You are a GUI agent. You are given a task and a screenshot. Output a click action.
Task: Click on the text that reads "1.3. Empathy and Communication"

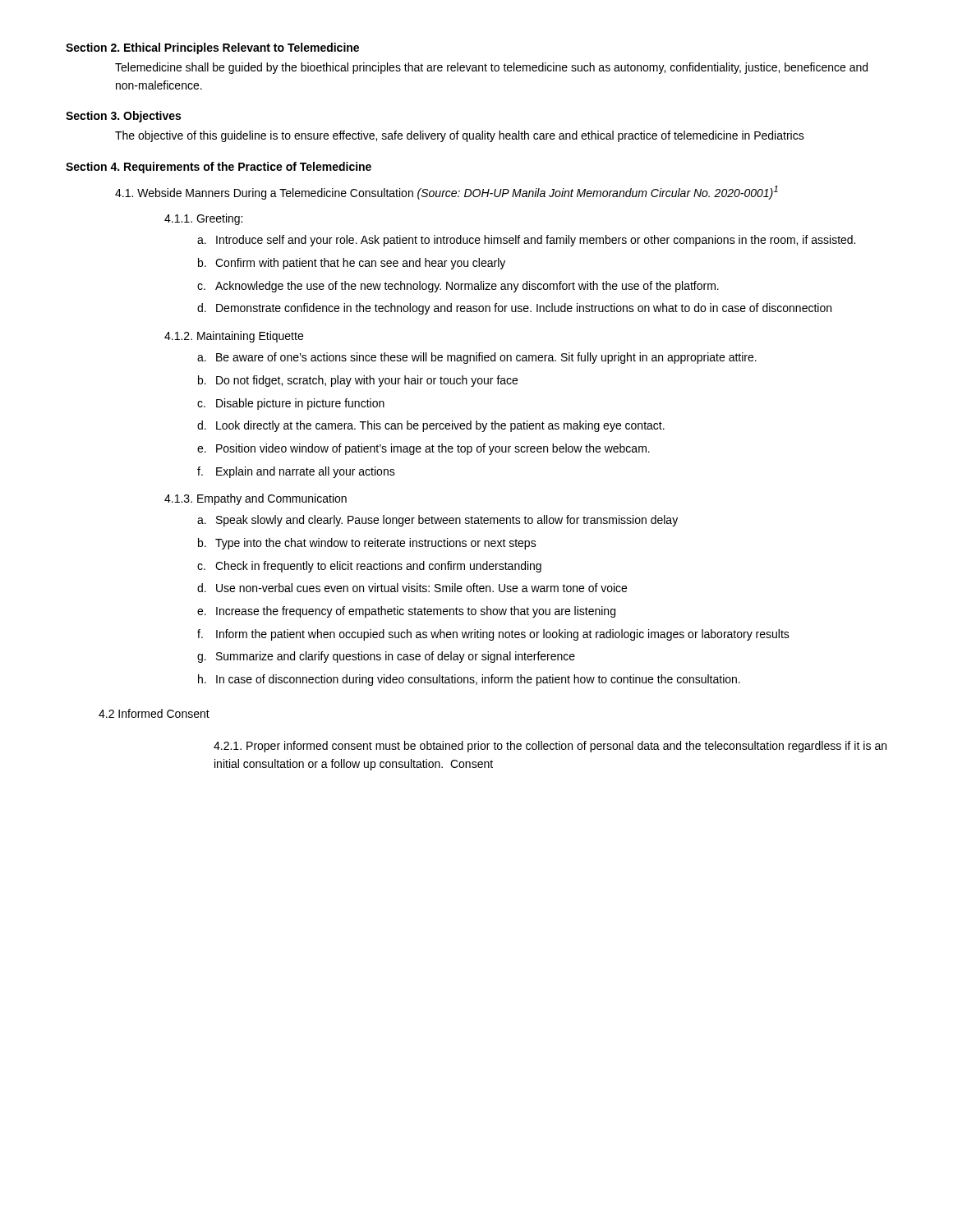click(x=256, y=499)
